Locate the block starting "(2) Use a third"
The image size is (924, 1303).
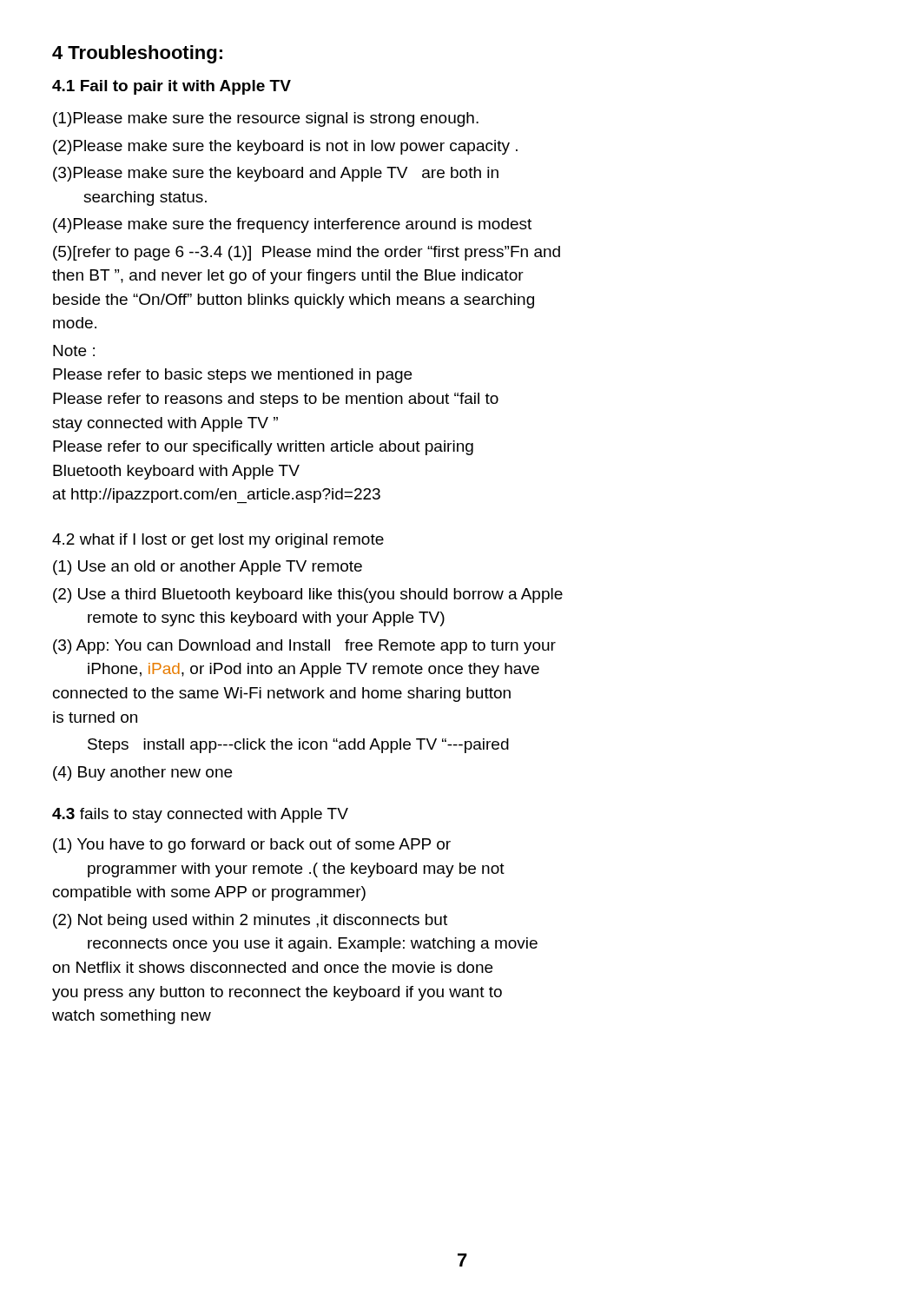click(x=308, y=606)
